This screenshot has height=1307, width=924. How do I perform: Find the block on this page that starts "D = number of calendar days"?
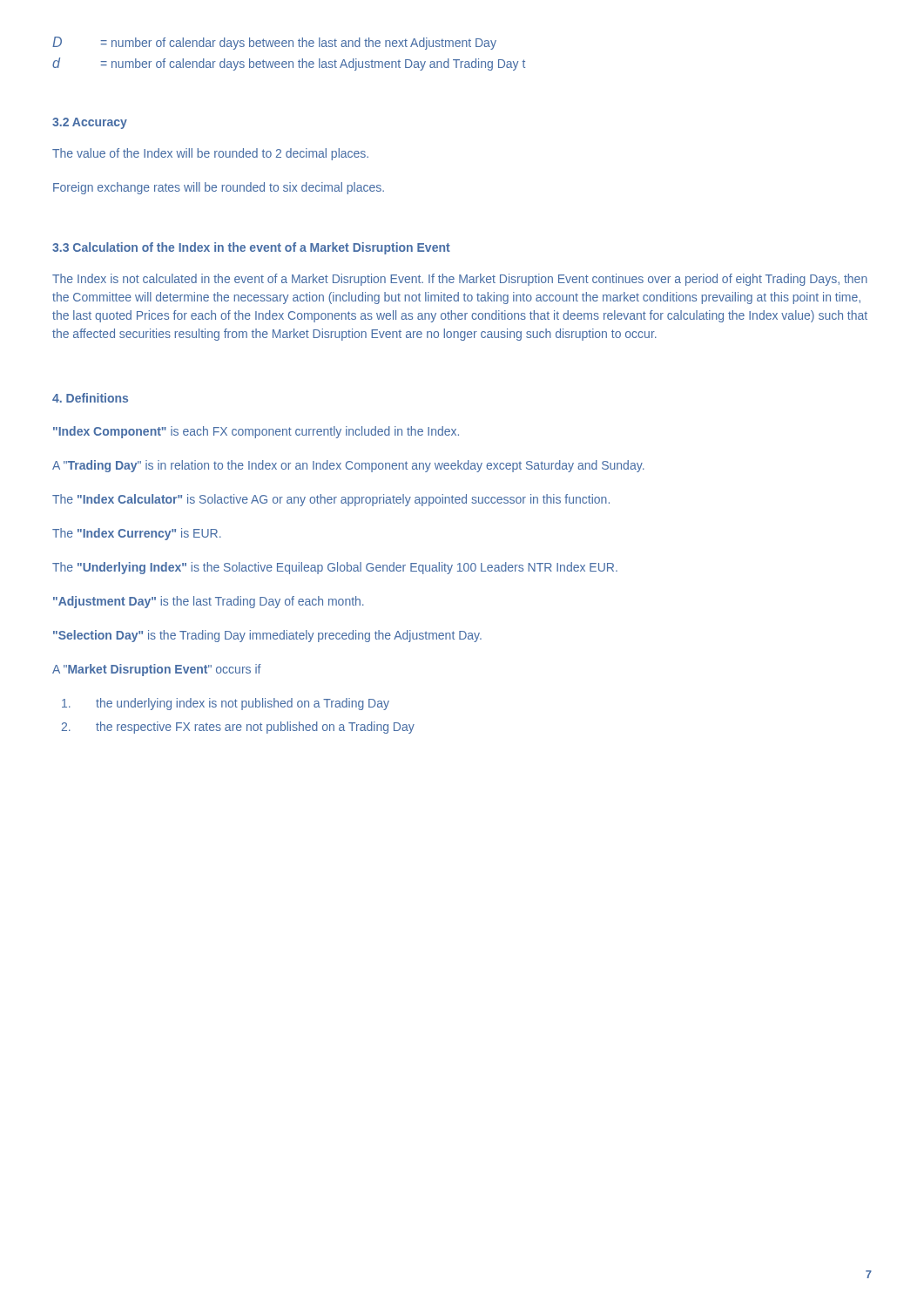(x=274, y=43)
